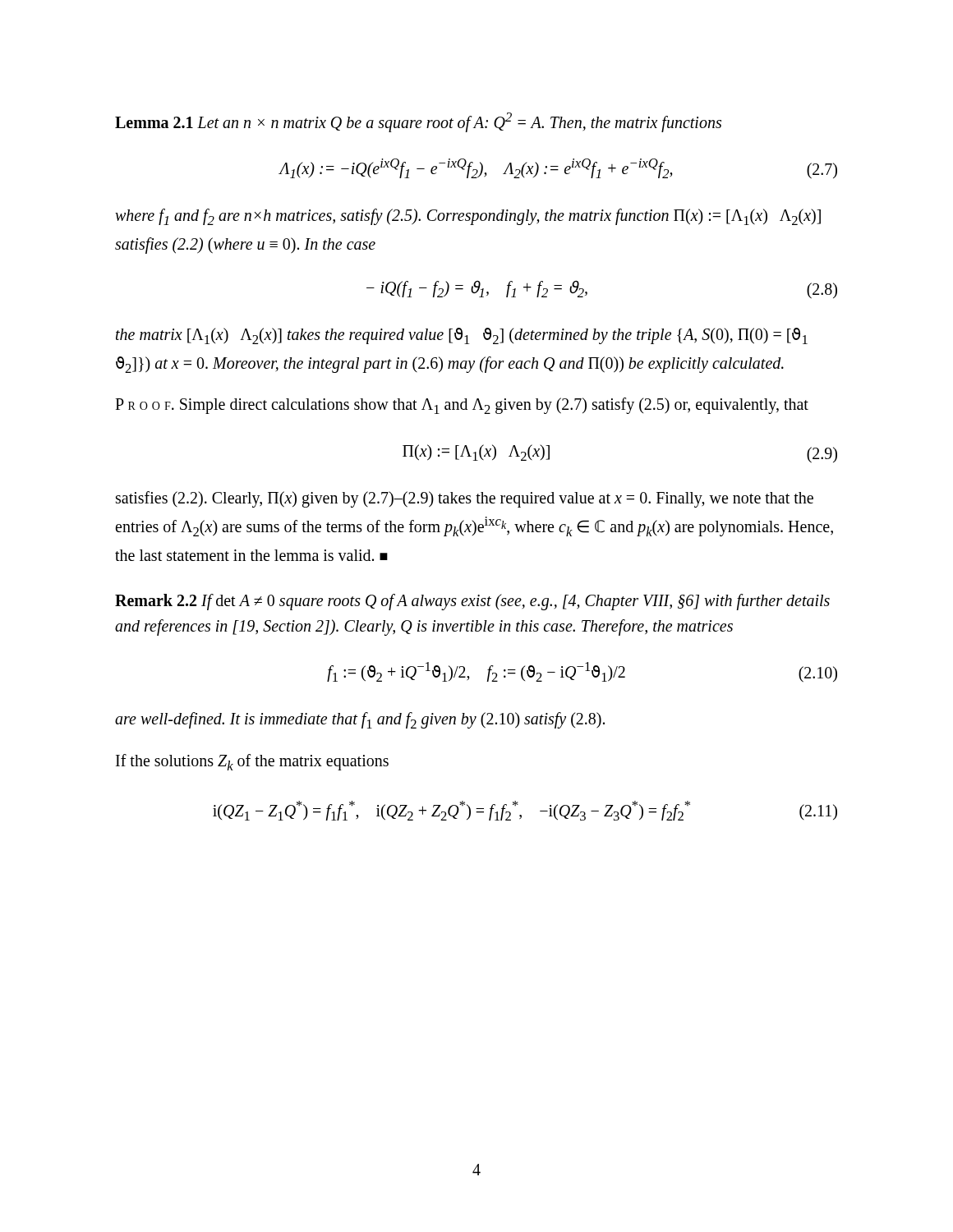Point to the block beginning "are well-defined. It is"

coord(360,721)
